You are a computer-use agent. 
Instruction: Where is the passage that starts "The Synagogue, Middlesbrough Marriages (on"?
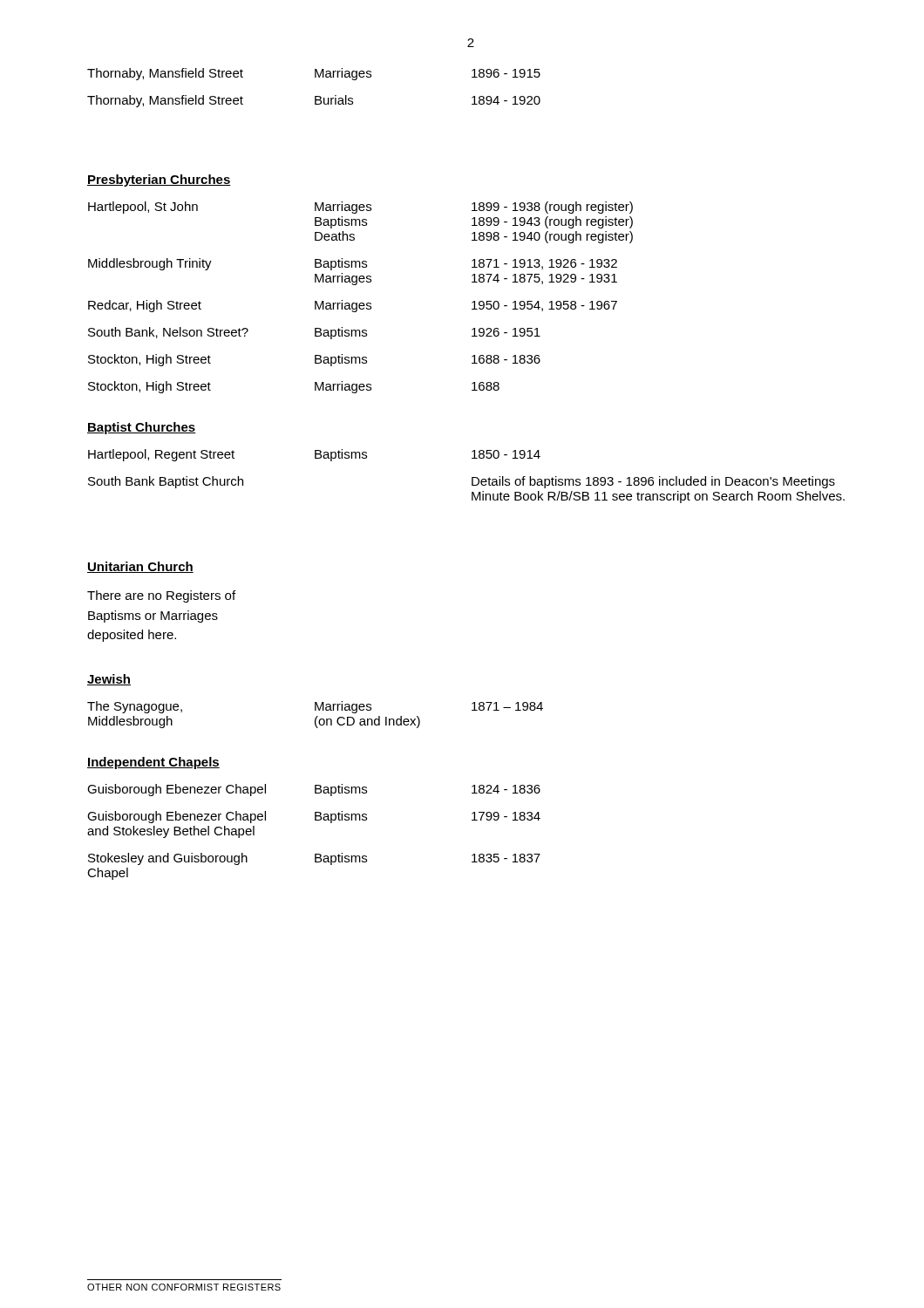471,713
